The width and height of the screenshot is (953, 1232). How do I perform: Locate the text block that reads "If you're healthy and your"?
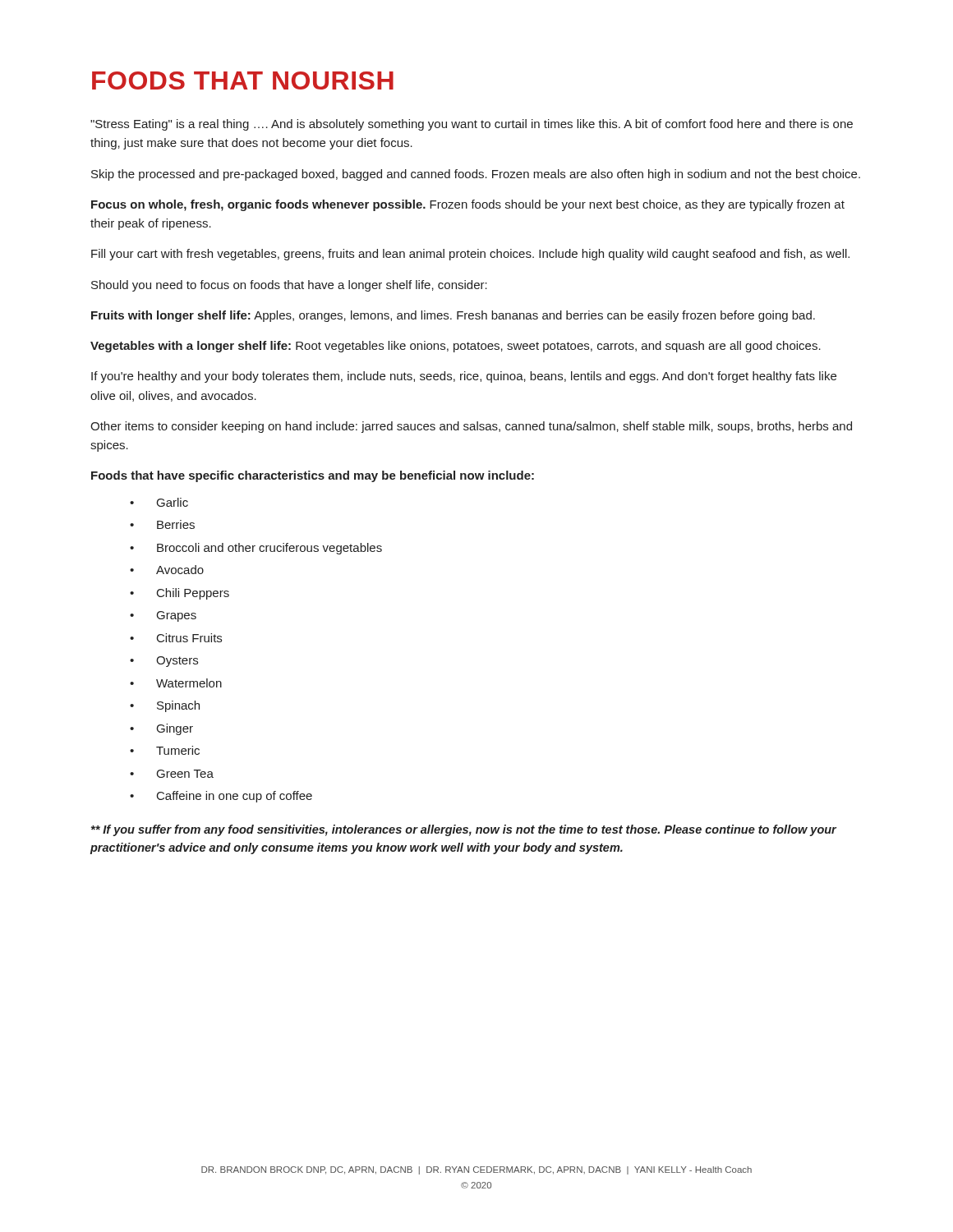pyautogui.click(x=464, y=385)
